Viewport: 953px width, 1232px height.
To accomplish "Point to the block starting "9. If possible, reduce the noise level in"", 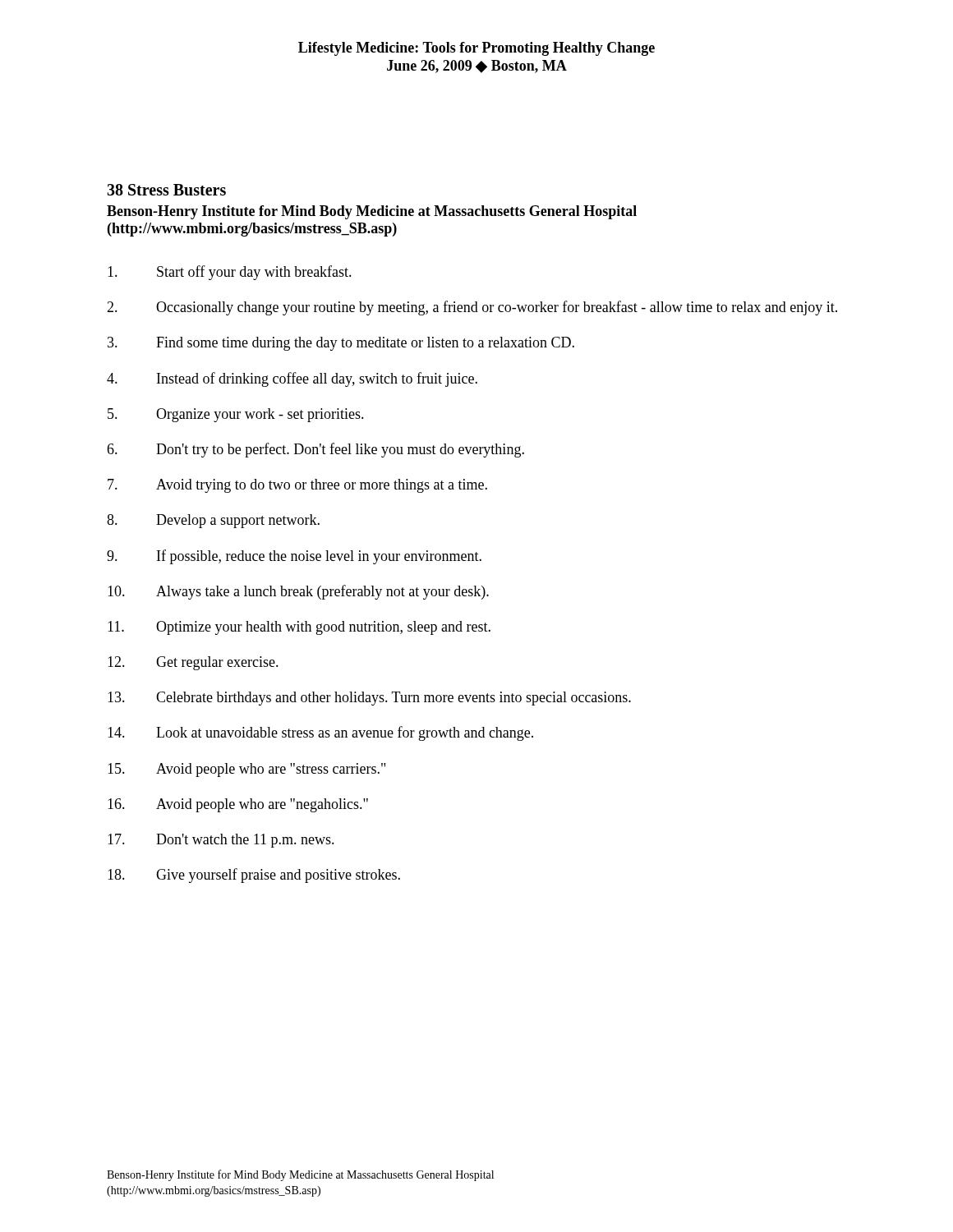I will click(476, 556).
